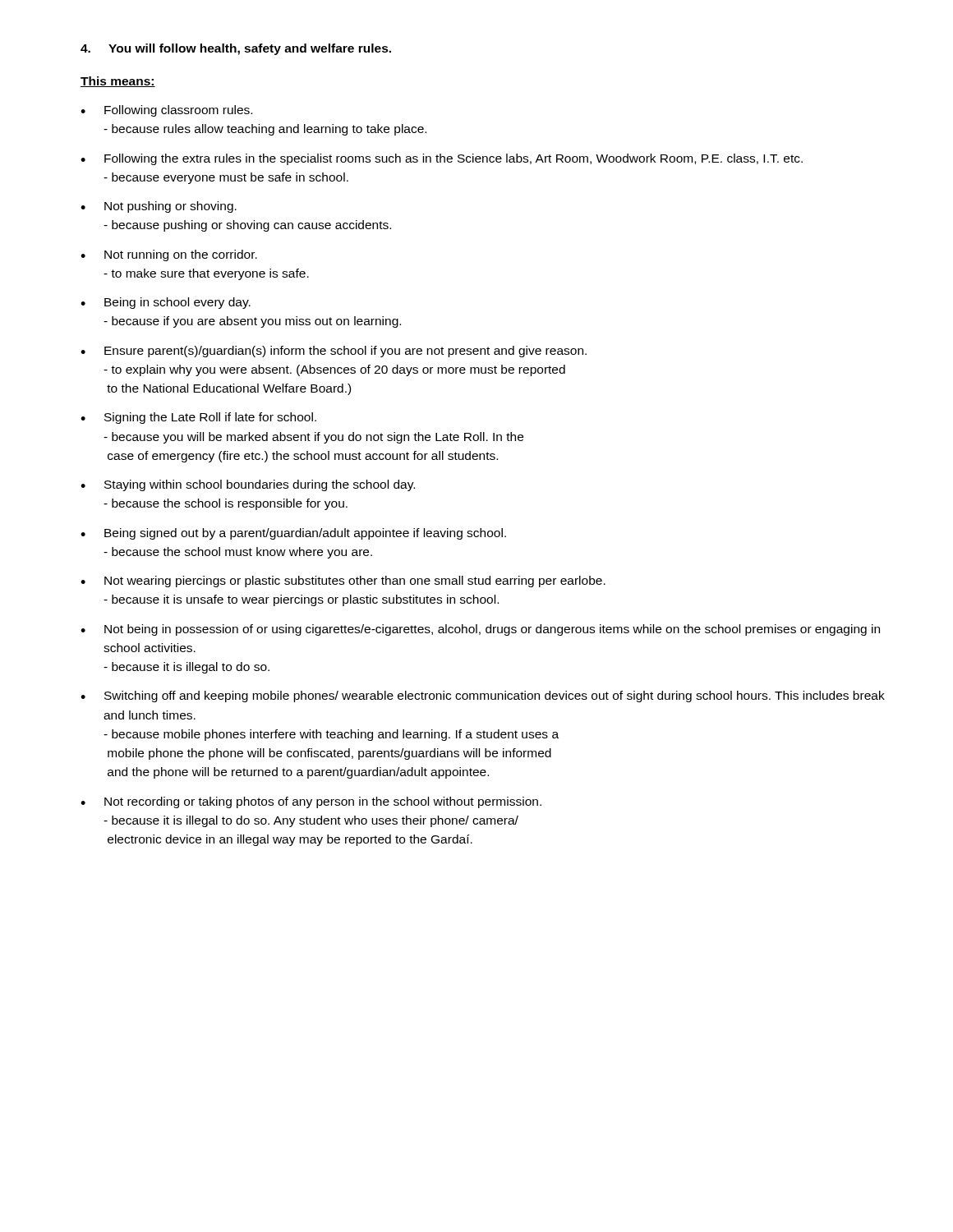
Task: Locate the block of text that opens with "• Being signed out by"
Action: (x=484, y=547)
